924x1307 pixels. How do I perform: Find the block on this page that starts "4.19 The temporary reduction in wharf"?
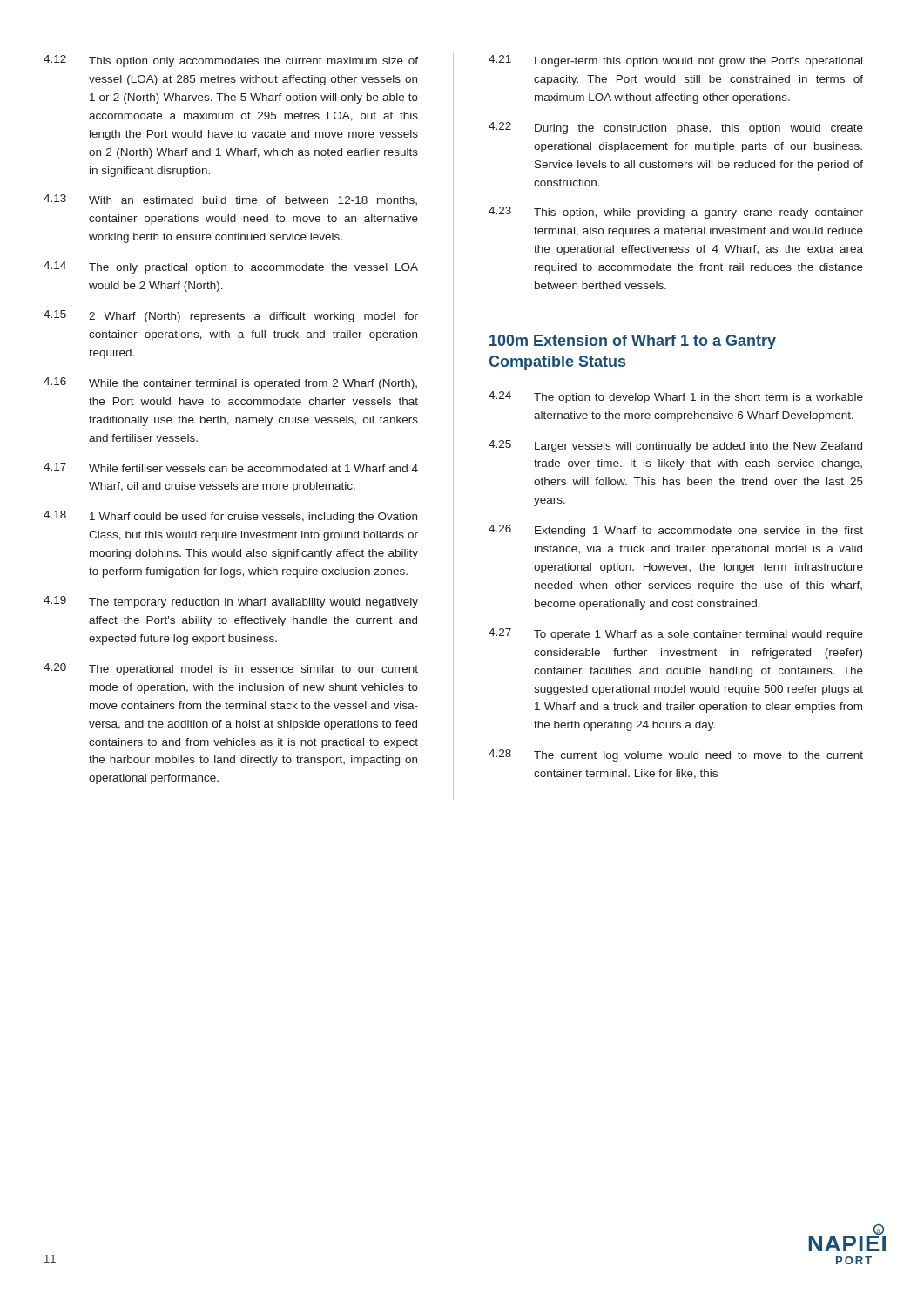click(231, 621)
